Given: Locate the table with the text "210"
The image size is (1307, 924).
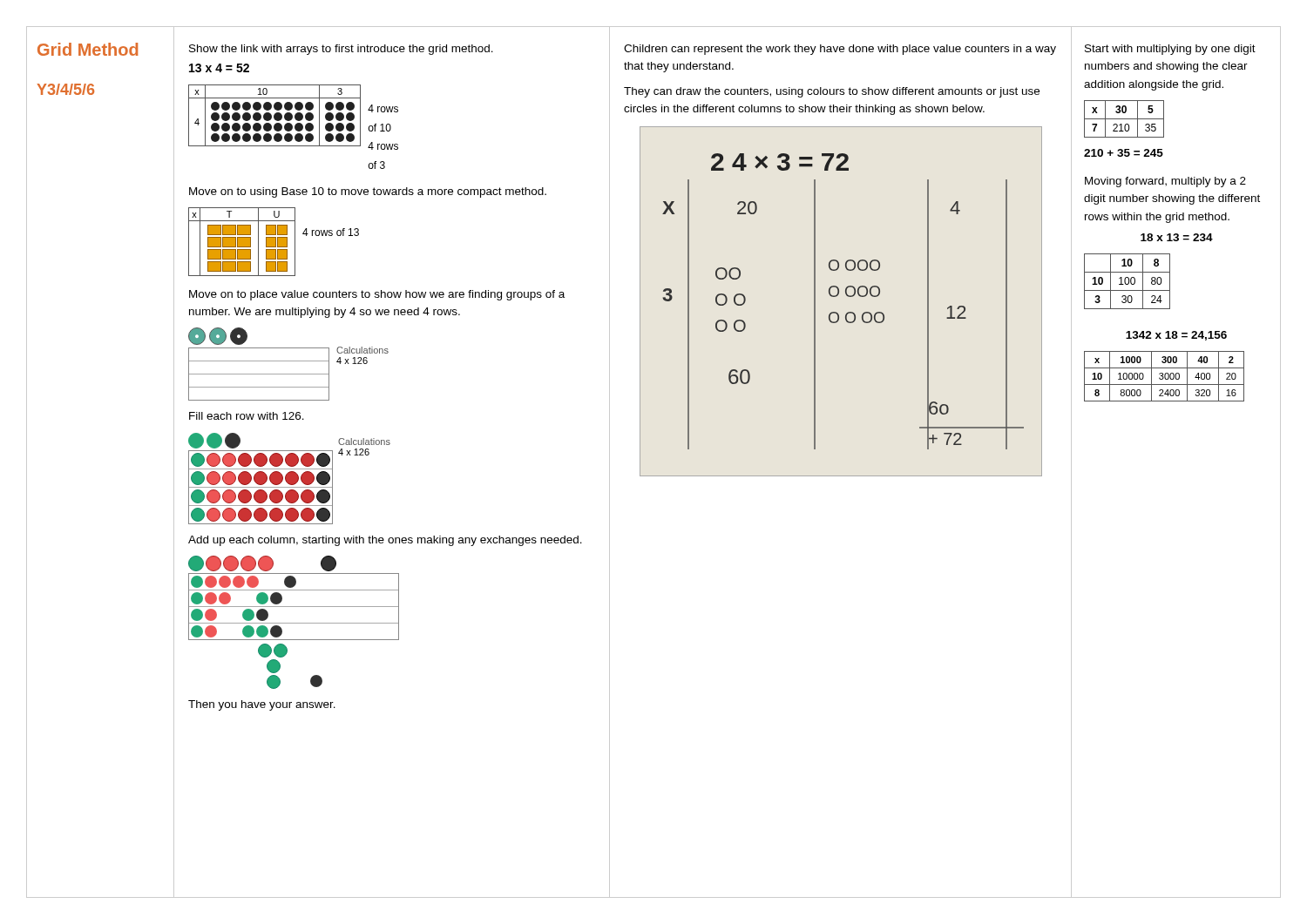Looking at the screenshot, I should (x=1176, y=119).
